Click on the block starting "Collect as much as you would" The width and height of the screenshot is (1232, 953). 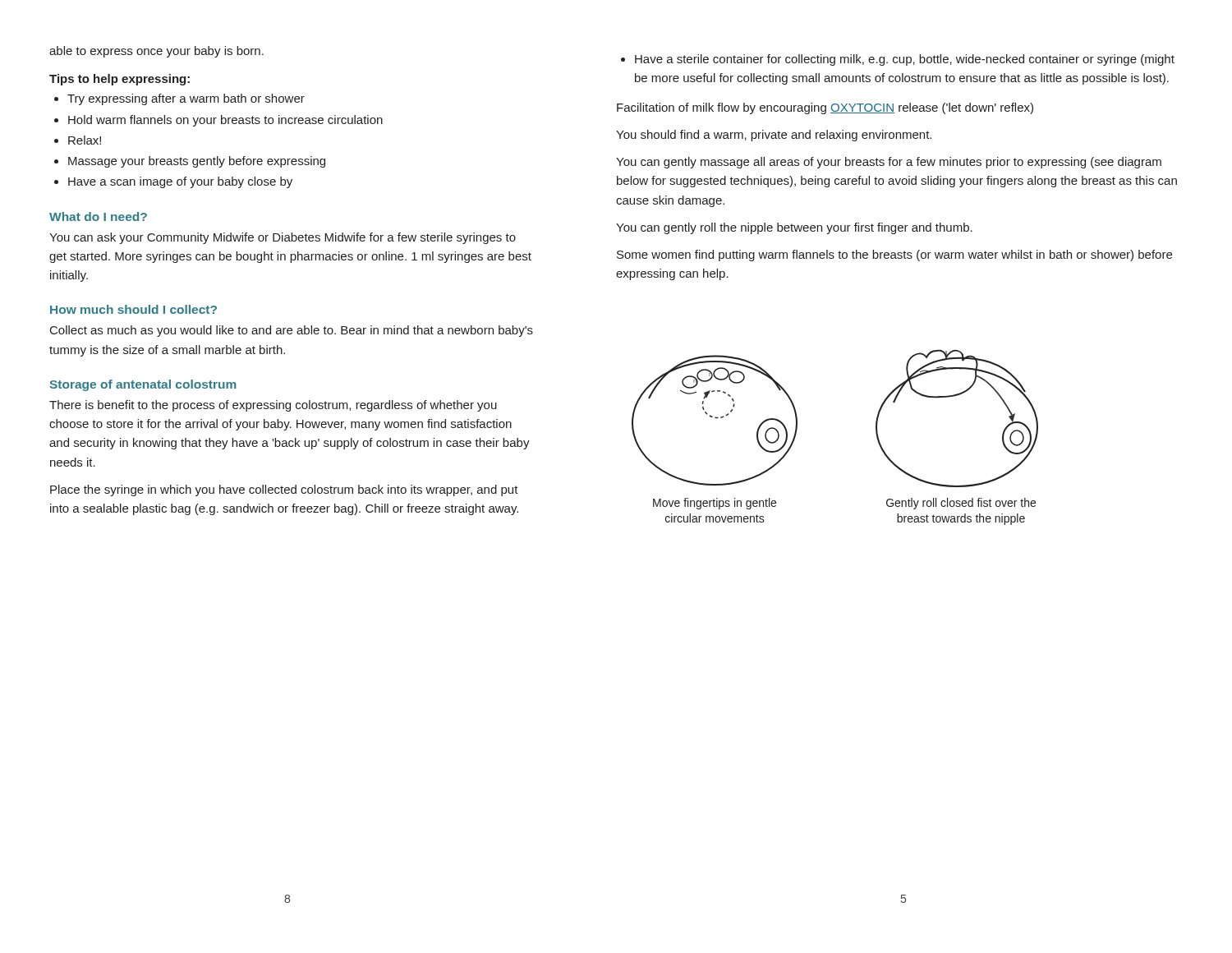click(291, 340)
